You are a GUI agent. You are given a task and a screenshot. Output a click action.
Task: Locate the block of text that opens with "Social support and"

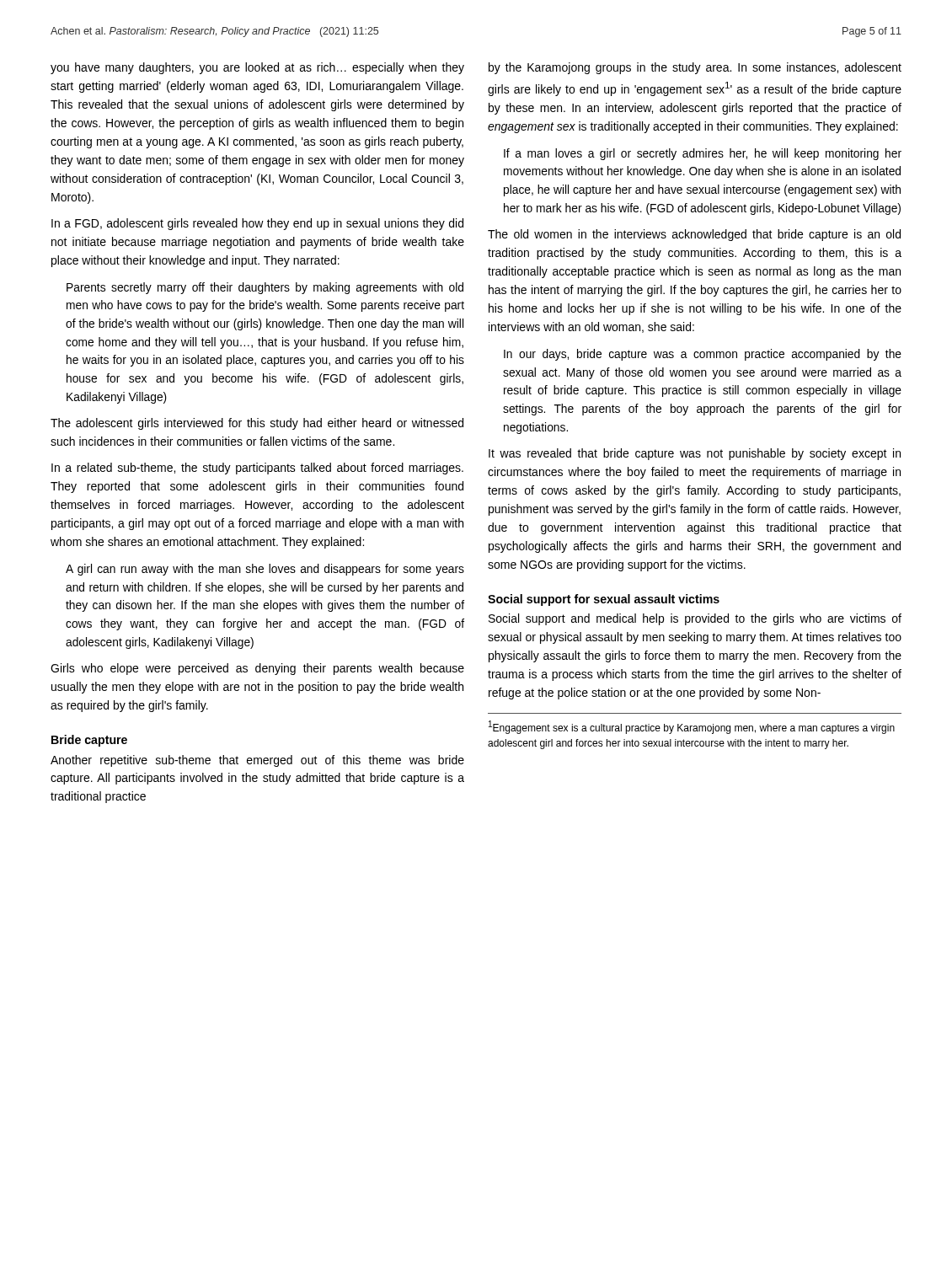tap(695, 657)
